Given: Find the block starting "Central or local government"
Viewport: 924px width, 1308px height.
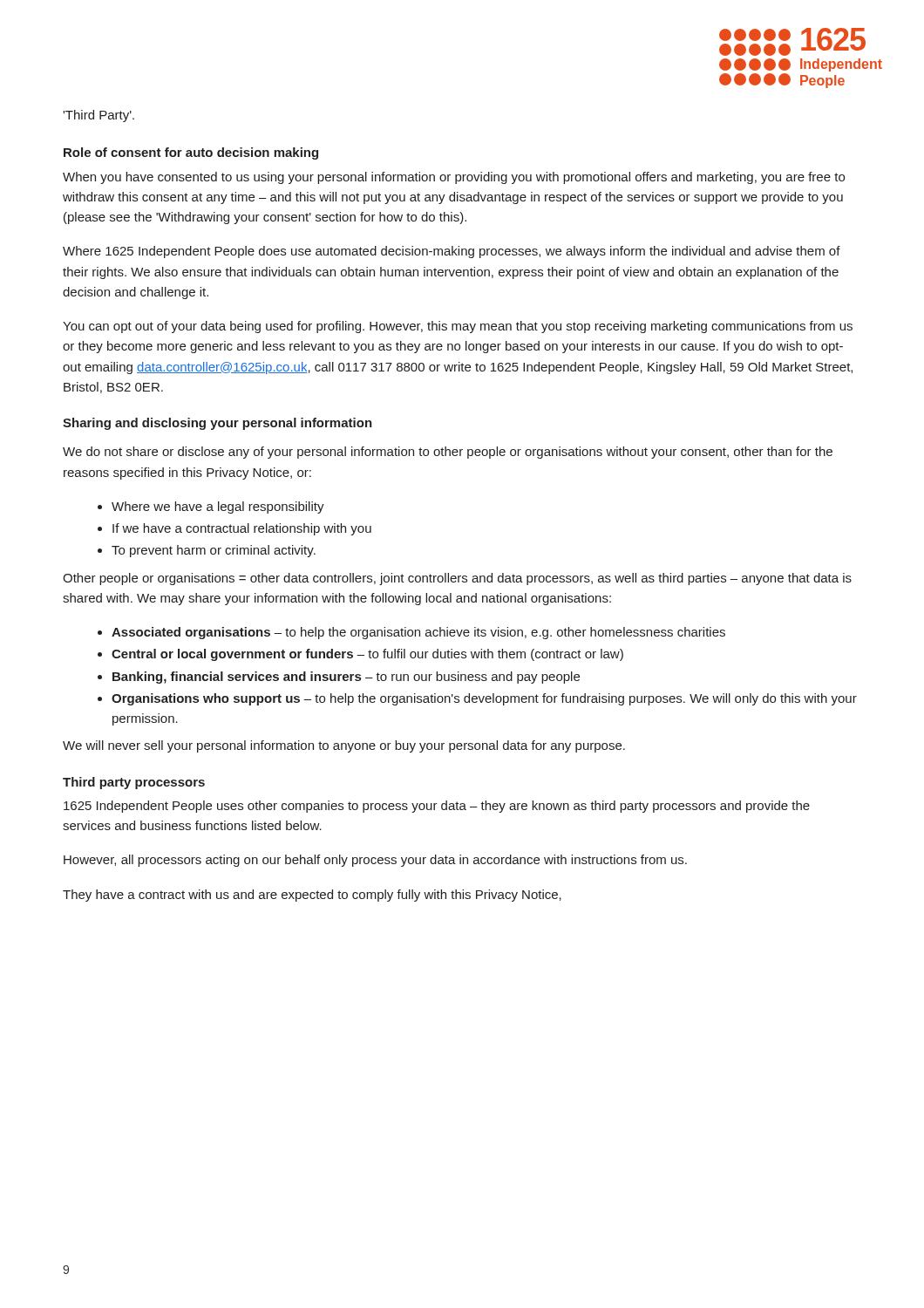Looking at the screenshot, I should [474, 654].
